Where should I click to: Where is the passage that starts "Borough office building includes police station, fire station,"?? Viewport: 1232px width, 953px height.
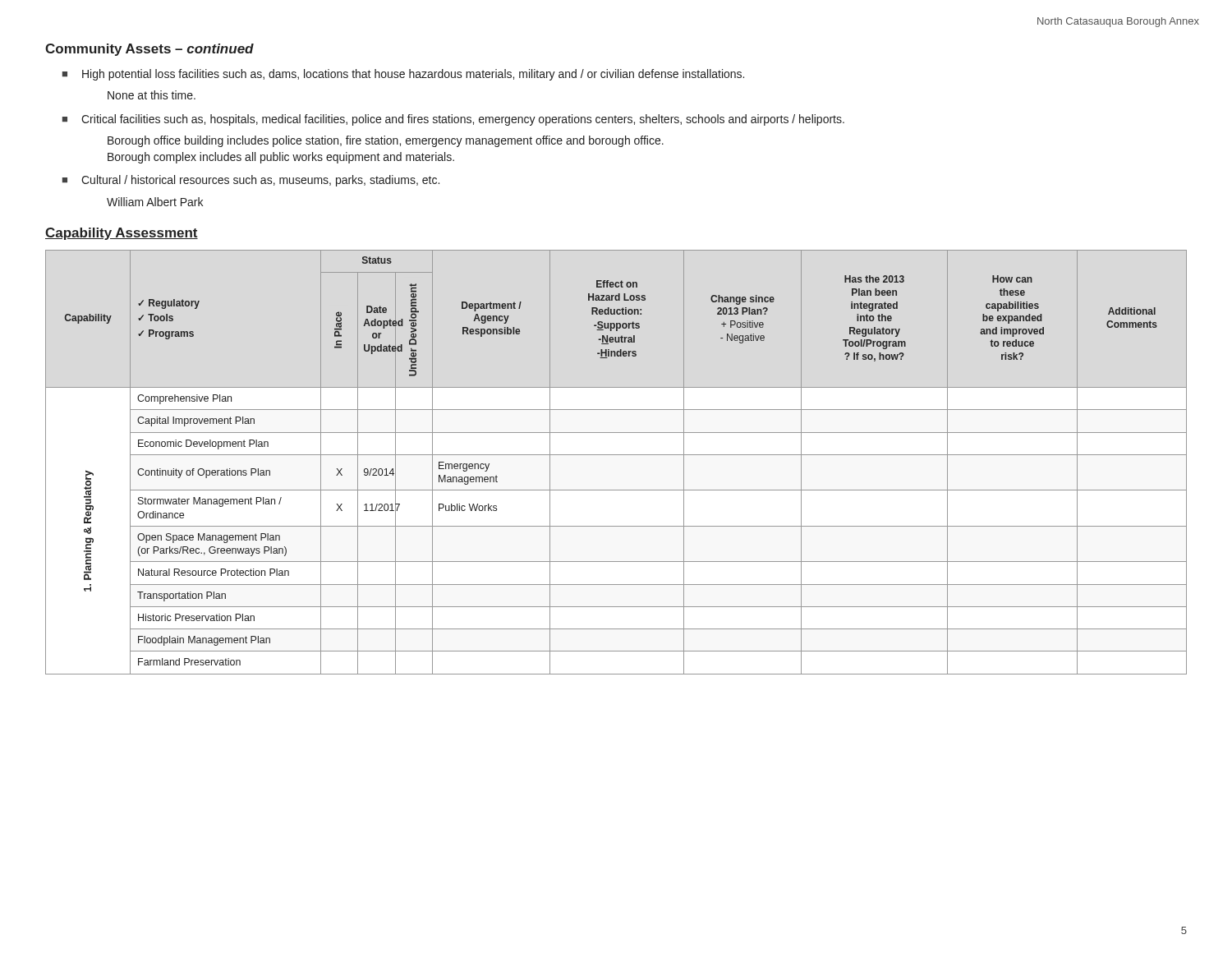[385, 149]
